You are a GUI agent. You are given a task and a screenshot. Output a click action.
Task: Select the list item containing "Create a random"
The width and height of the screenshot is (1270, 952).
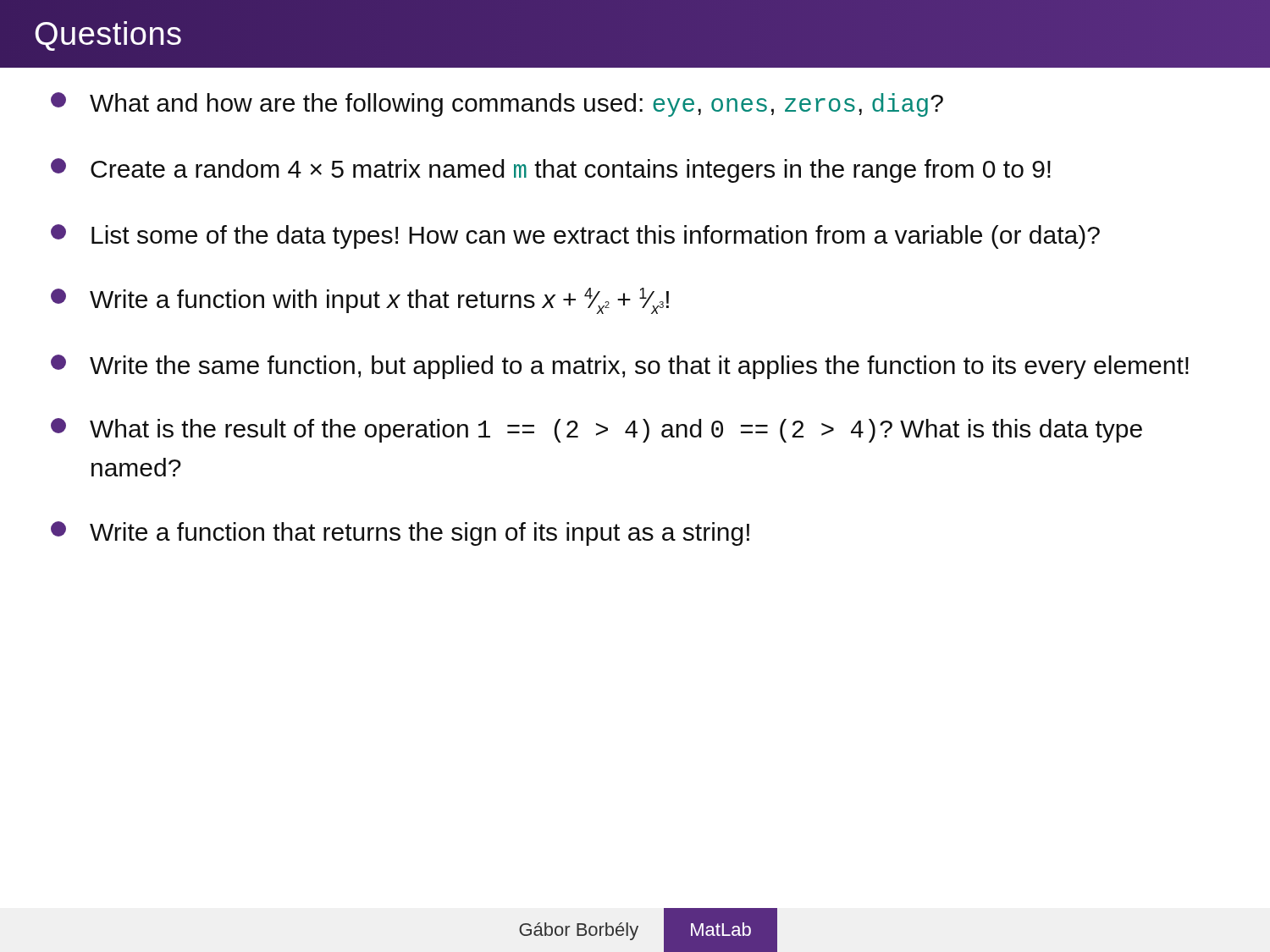635,170
